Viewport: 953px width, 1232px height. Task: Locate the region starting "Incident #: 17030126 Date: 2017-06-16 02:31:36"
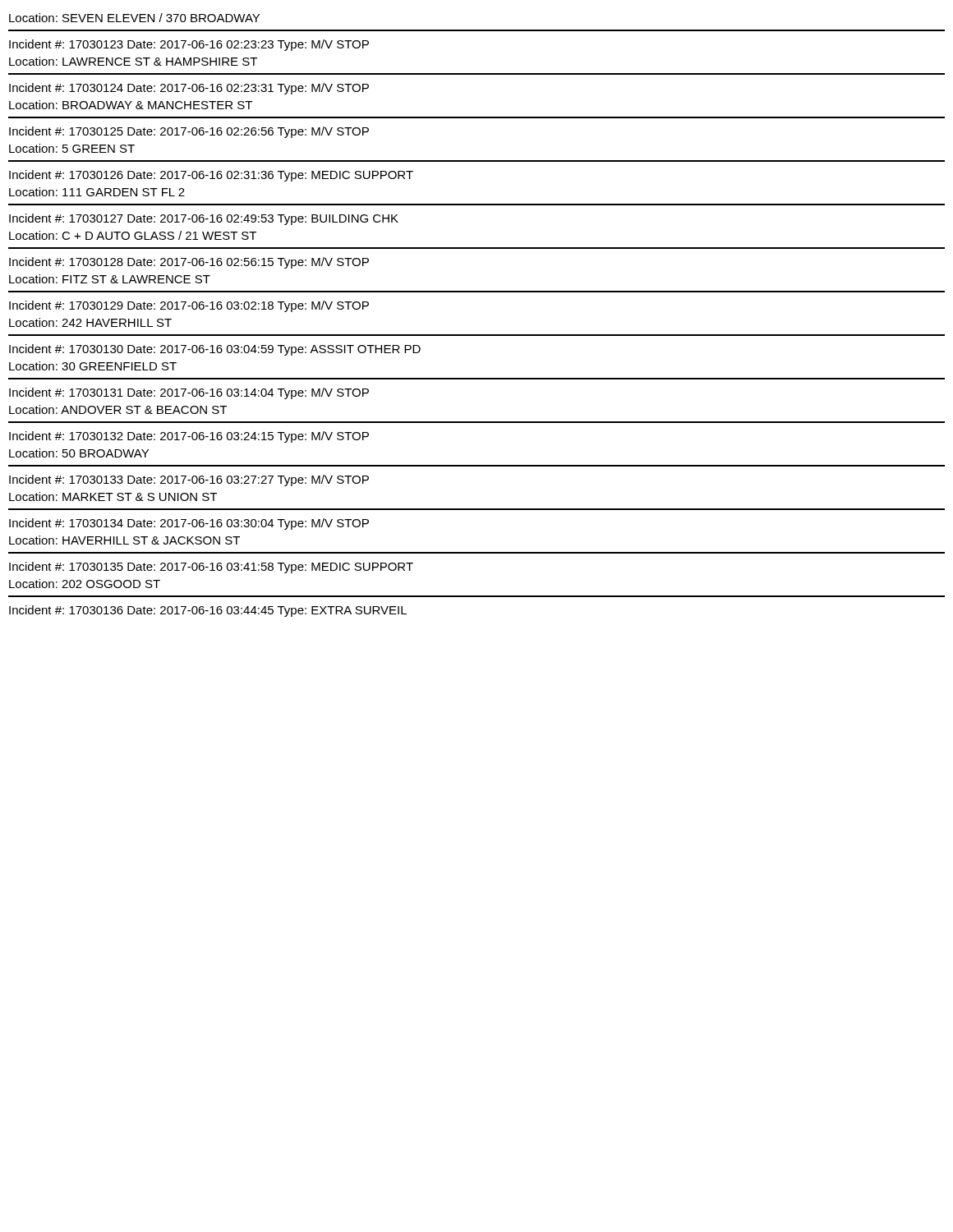[x=211, y=183]
